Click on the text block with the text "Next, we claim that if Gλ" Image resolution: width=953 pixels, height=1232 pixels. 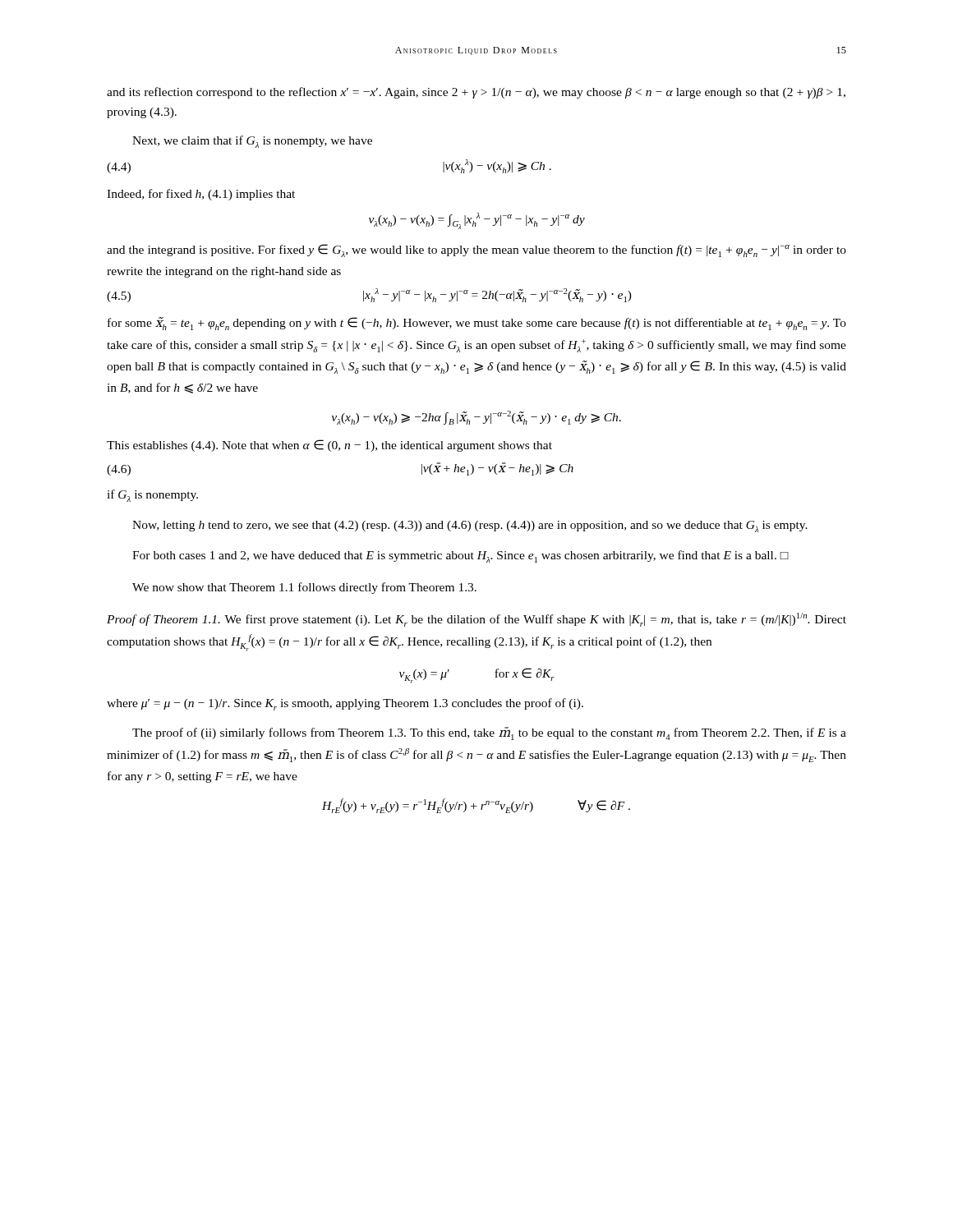pos(252,142)
